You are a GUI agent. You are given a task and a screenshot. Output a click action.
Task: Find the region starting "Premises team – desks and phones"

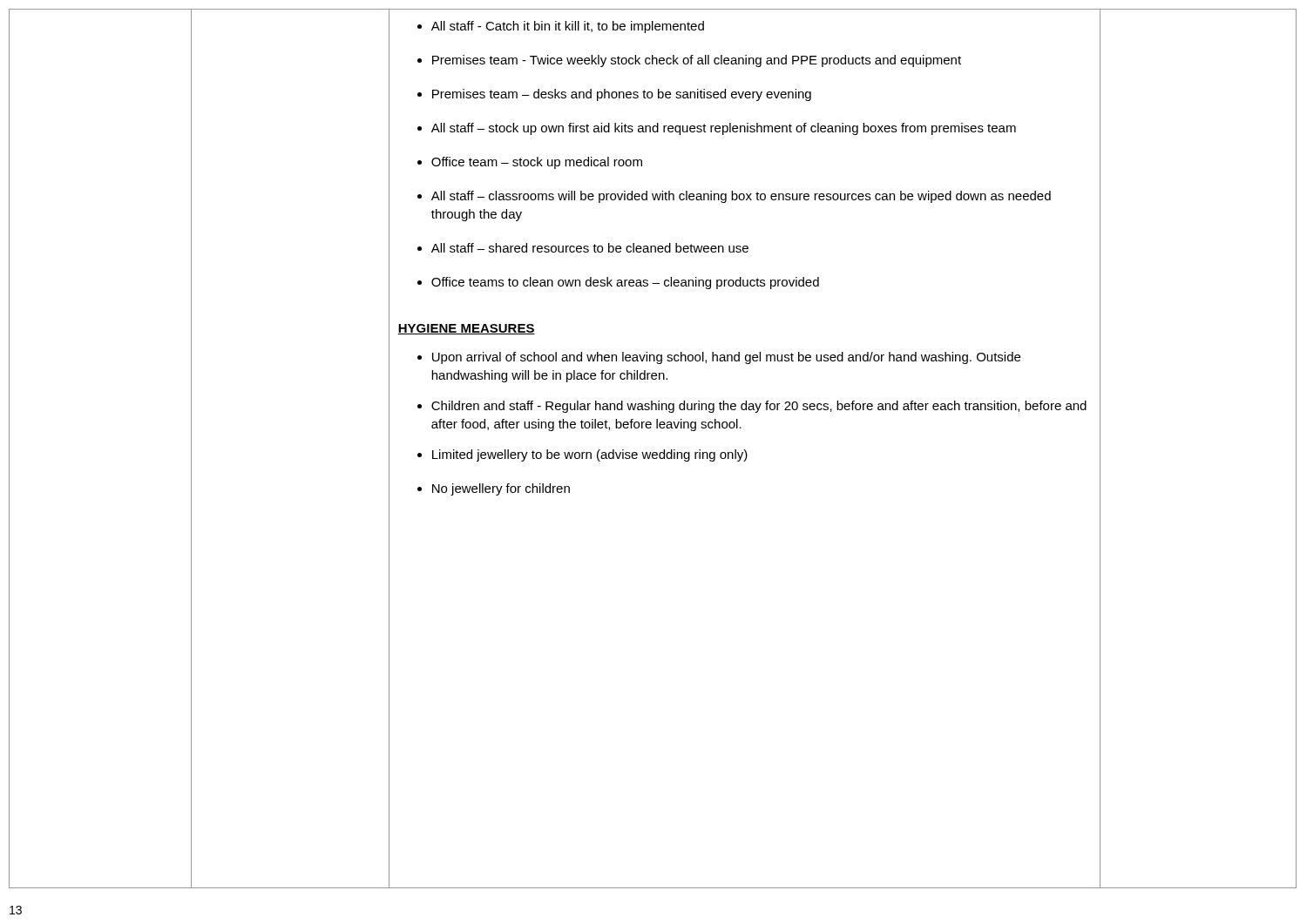click(x=621, y=94)
